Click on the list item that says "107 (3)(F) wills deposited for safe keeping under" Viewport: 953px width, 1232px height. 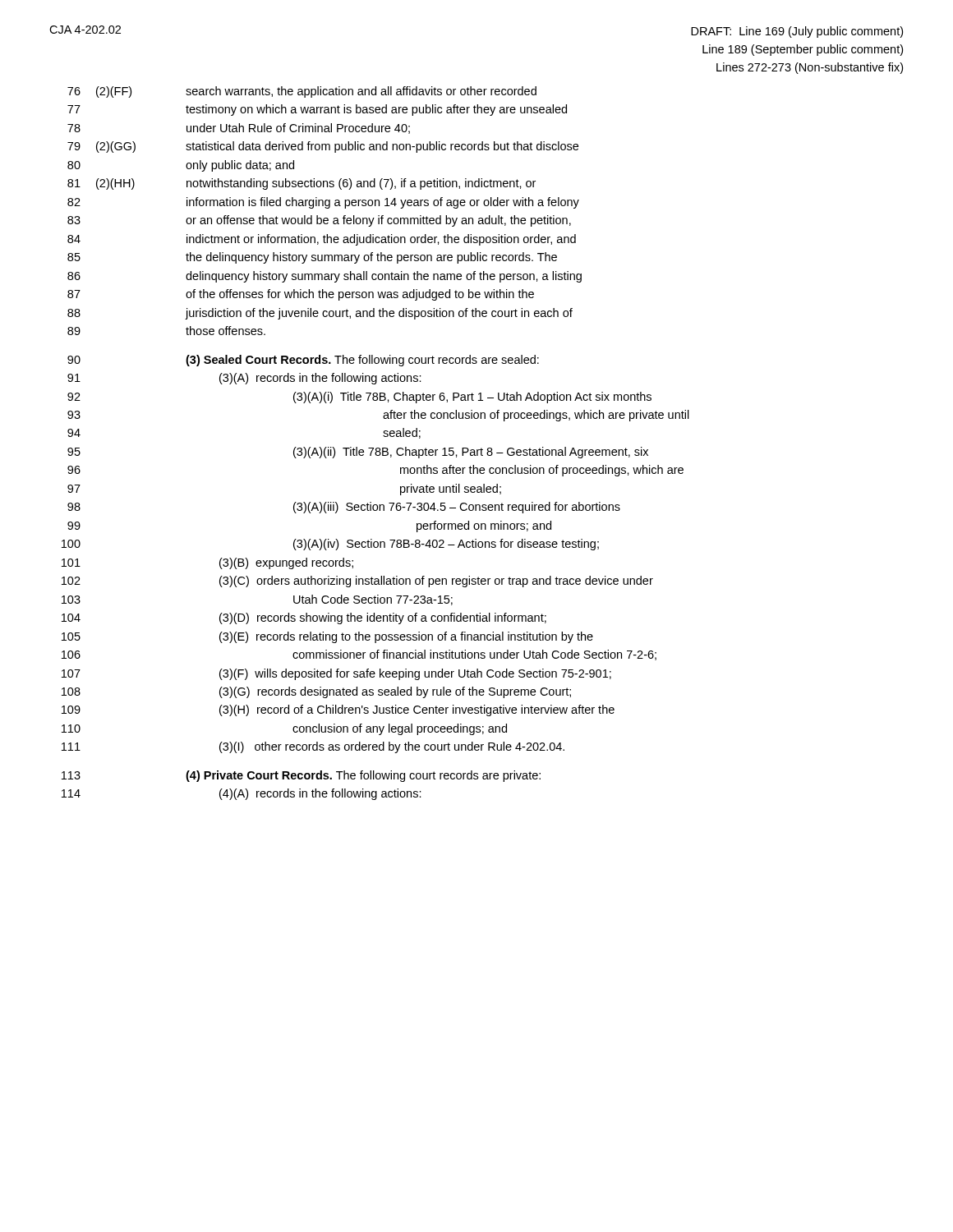(476, 673)
